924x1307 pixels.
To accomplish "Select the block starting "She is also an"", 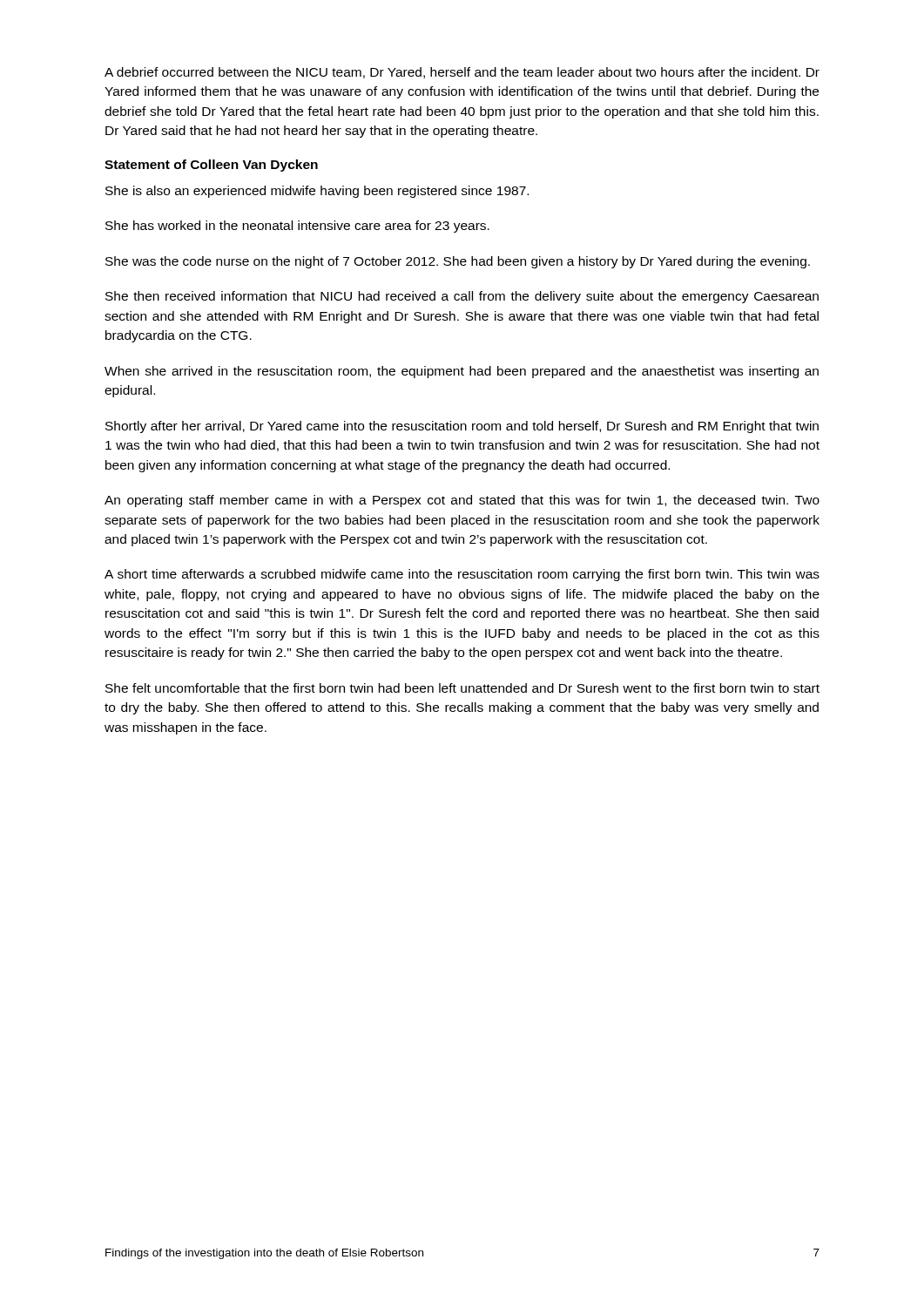I will (x=462, y=191).
